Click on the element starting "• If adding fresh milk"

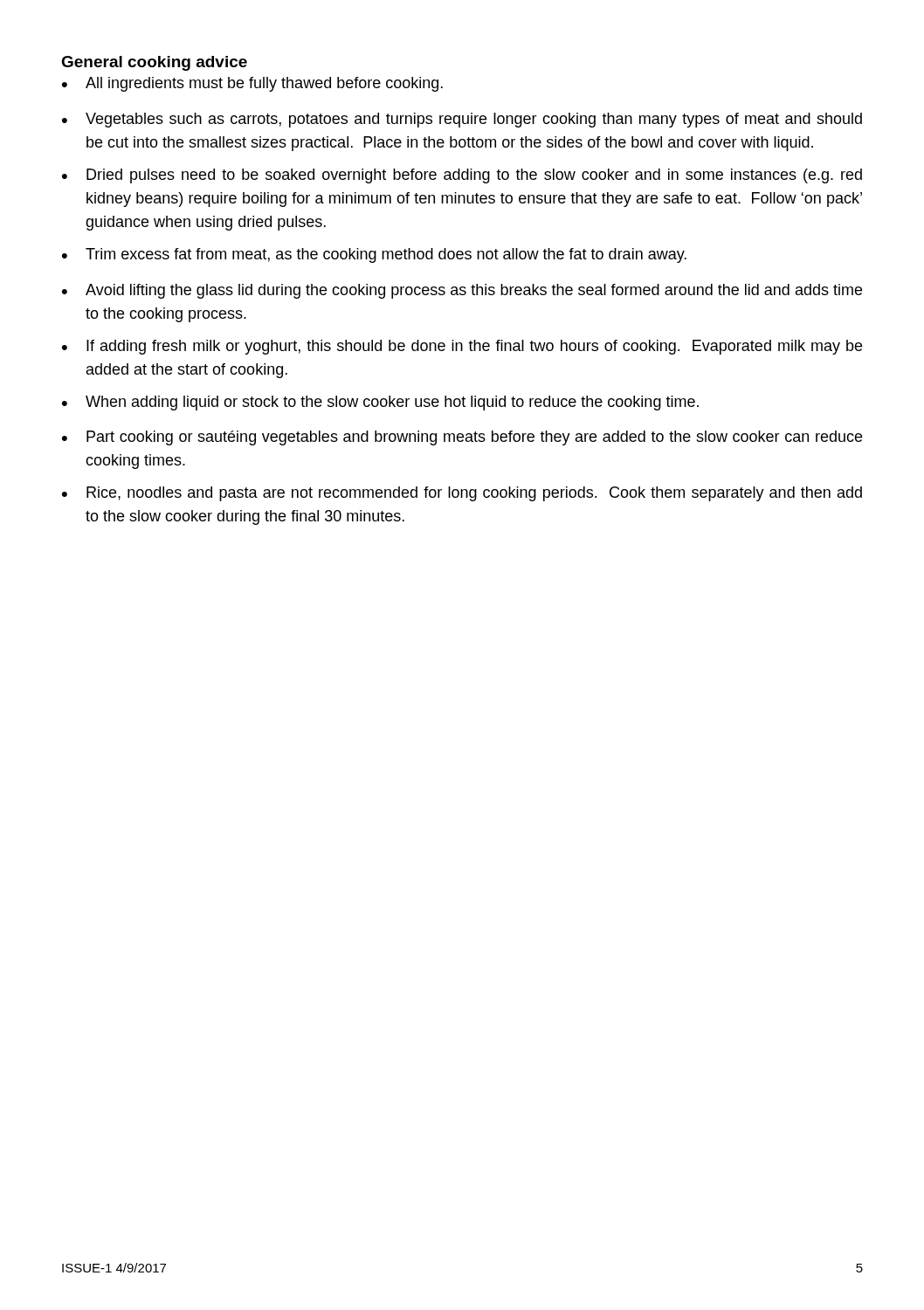tap(462, 358)
